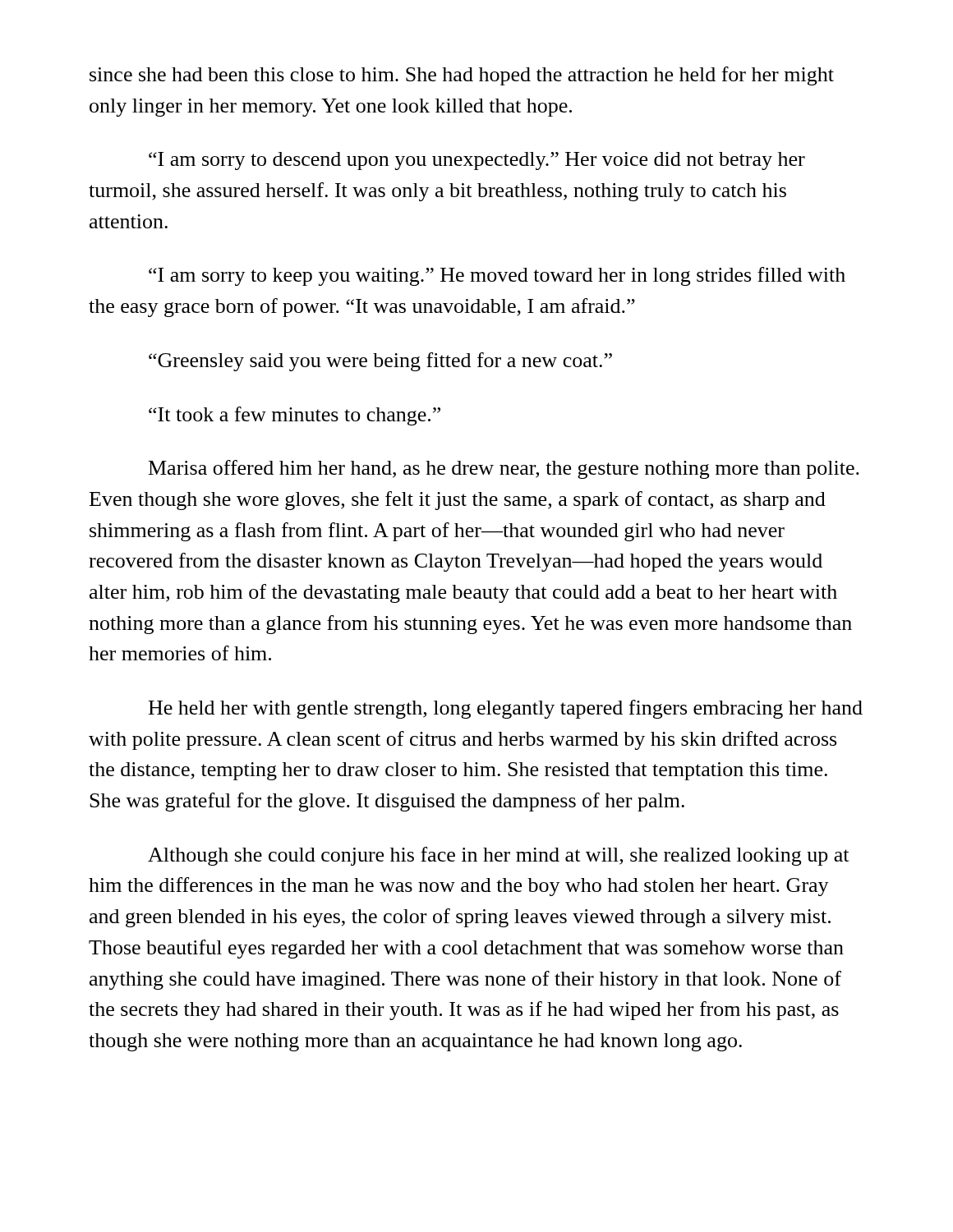953x1232 pixels.
Task: Navigate to the element starting "“Greensley said you"
Action: click(x=476, y=360)
